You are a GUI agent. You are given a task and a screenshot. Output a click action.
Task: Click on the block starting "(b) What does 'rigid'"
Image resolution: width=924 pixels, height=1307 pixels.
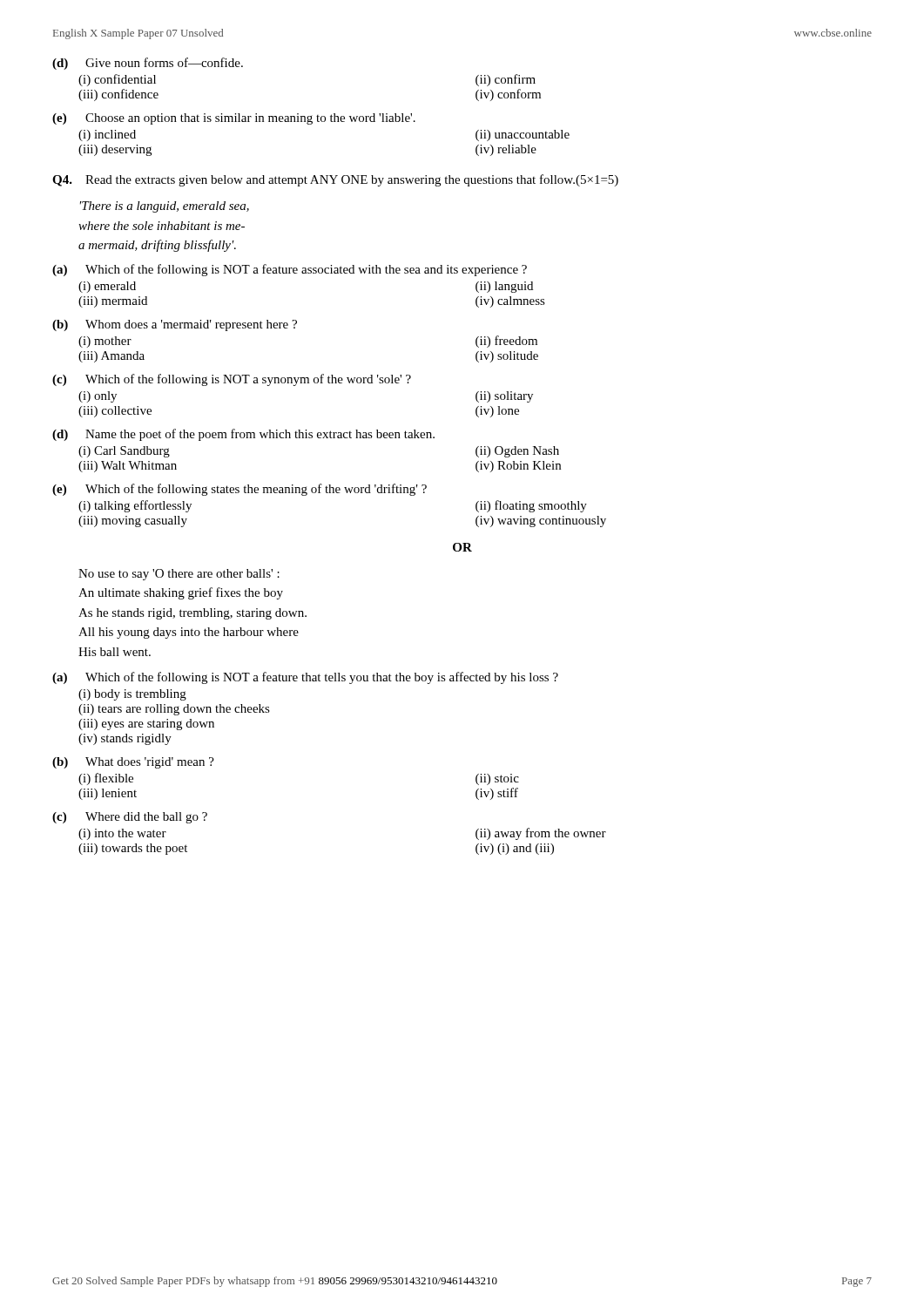pos(133,763)
